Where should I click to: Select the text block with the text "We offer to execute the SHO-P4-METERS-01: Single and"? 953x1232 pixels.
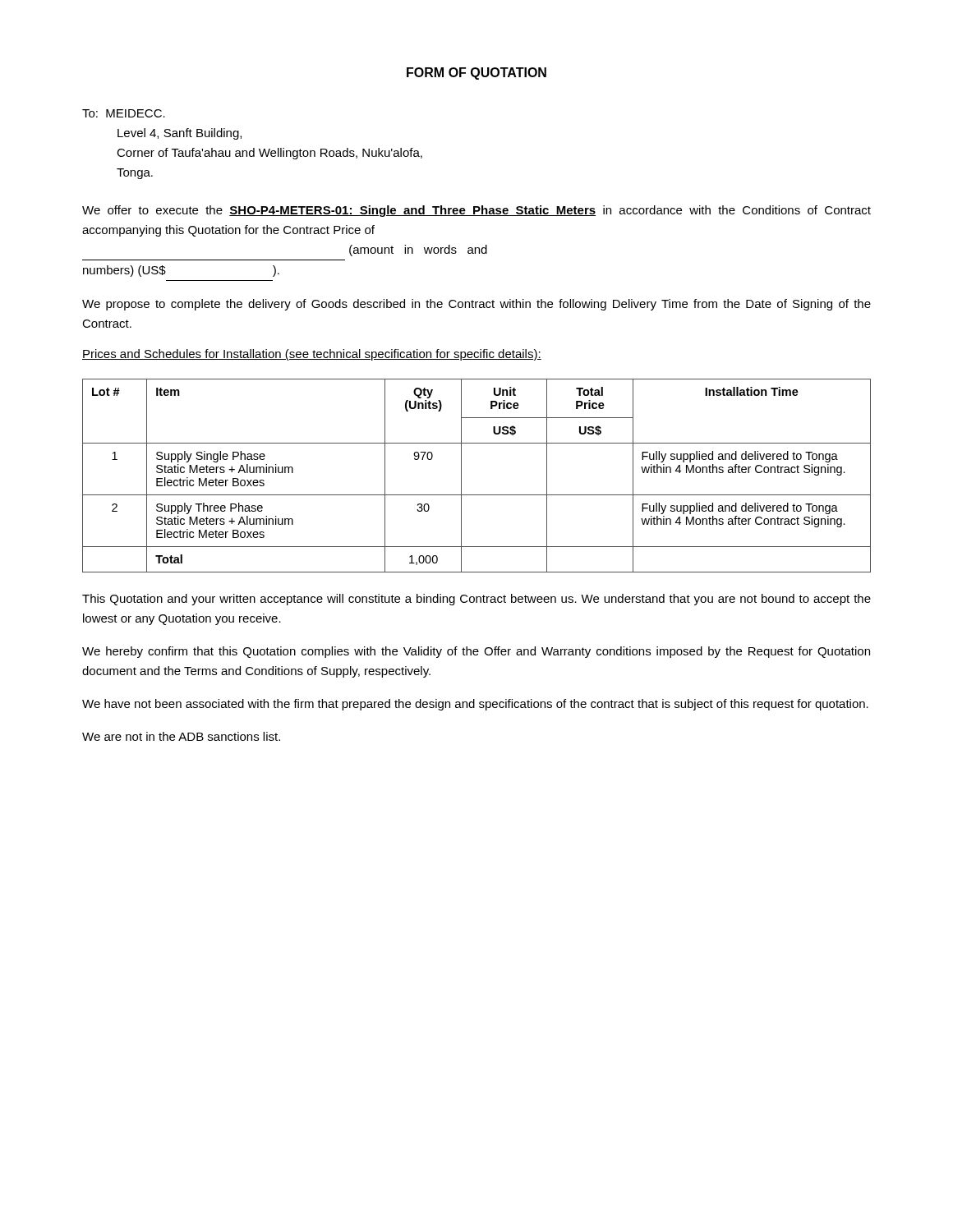[x=476, y=242]
